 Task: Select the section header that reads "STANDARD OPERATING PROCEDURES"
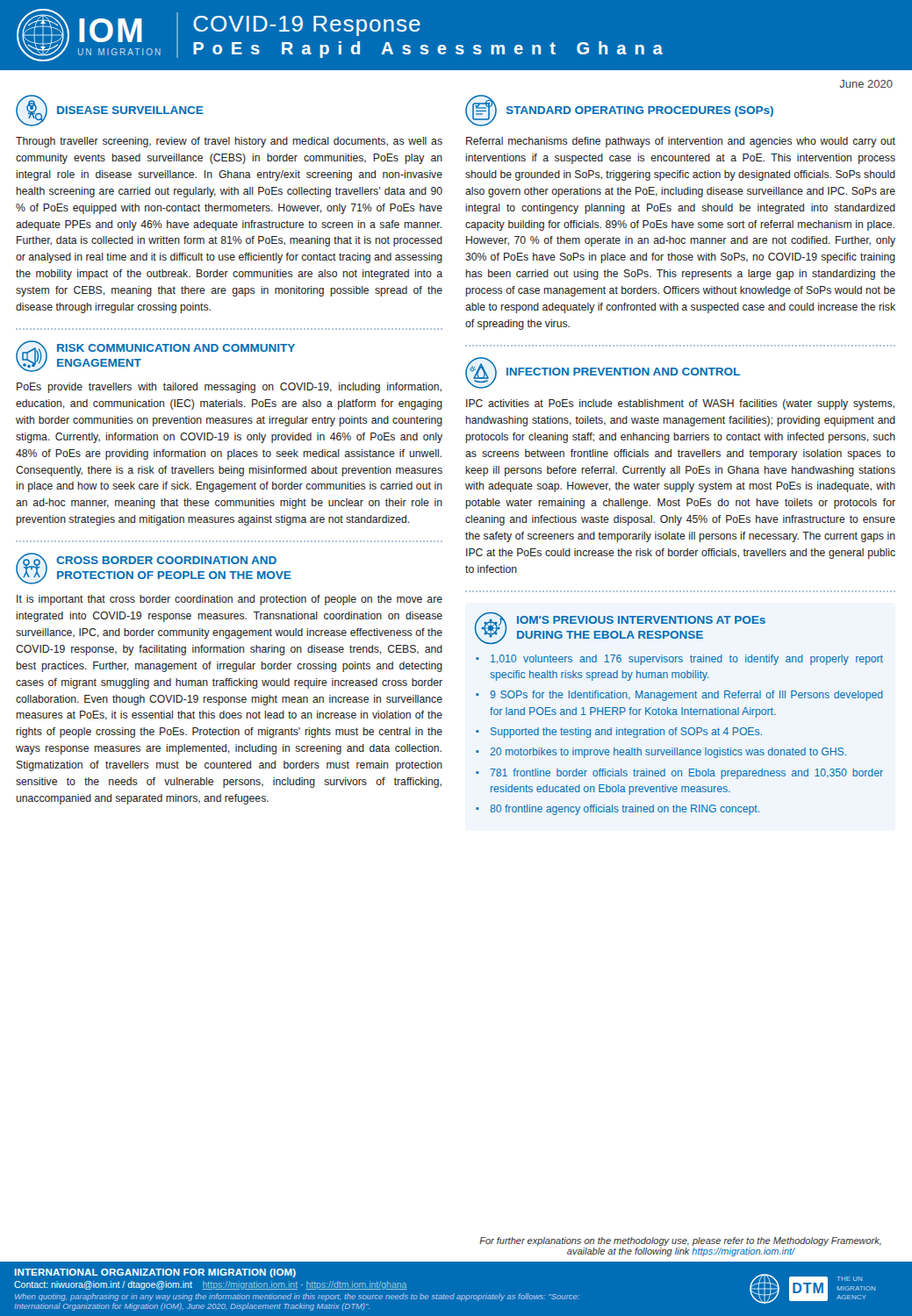click(680, 214)
